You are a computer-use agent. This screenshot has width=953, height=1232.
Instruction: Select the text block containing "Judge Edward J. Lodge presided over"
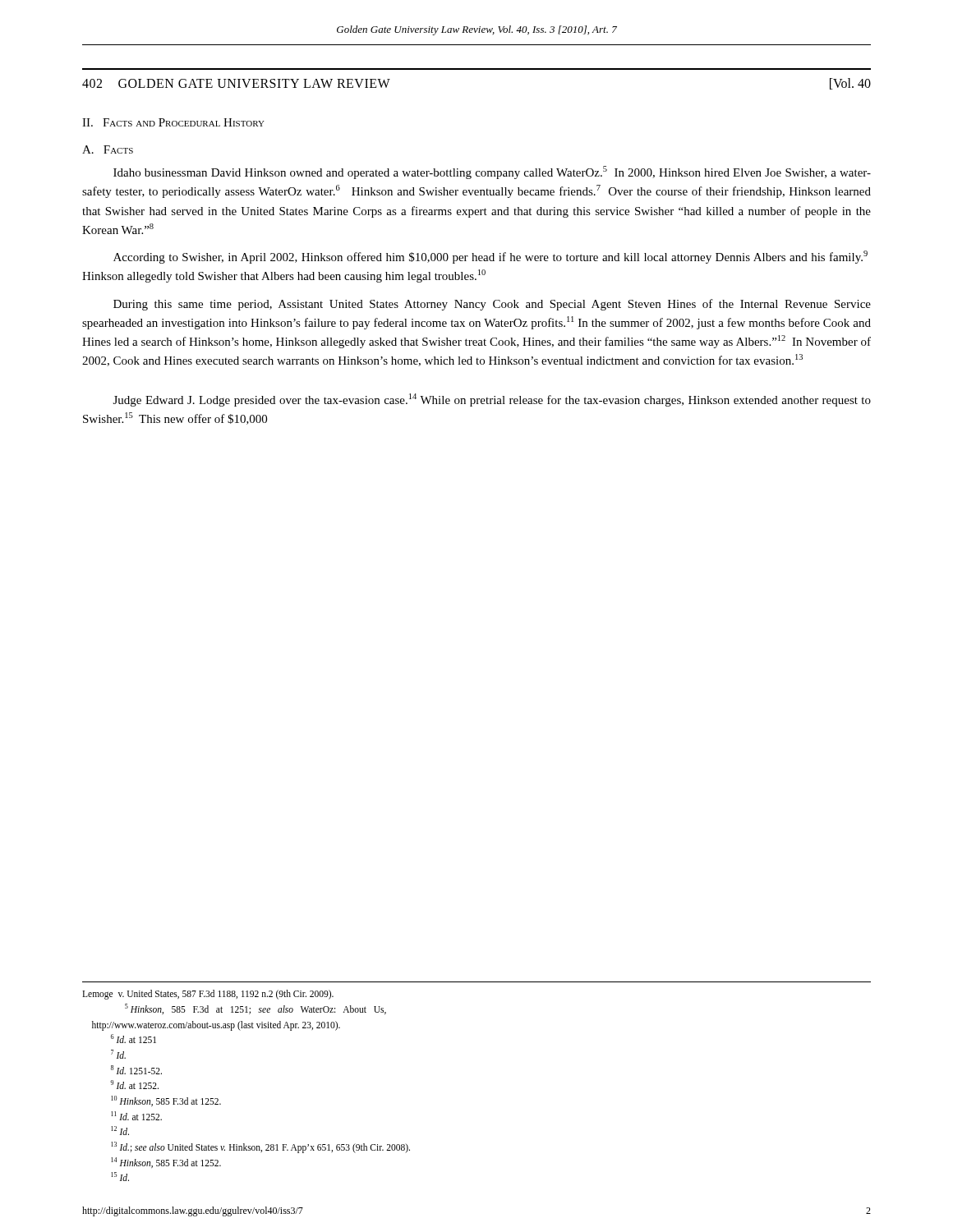tap(476, 410)
